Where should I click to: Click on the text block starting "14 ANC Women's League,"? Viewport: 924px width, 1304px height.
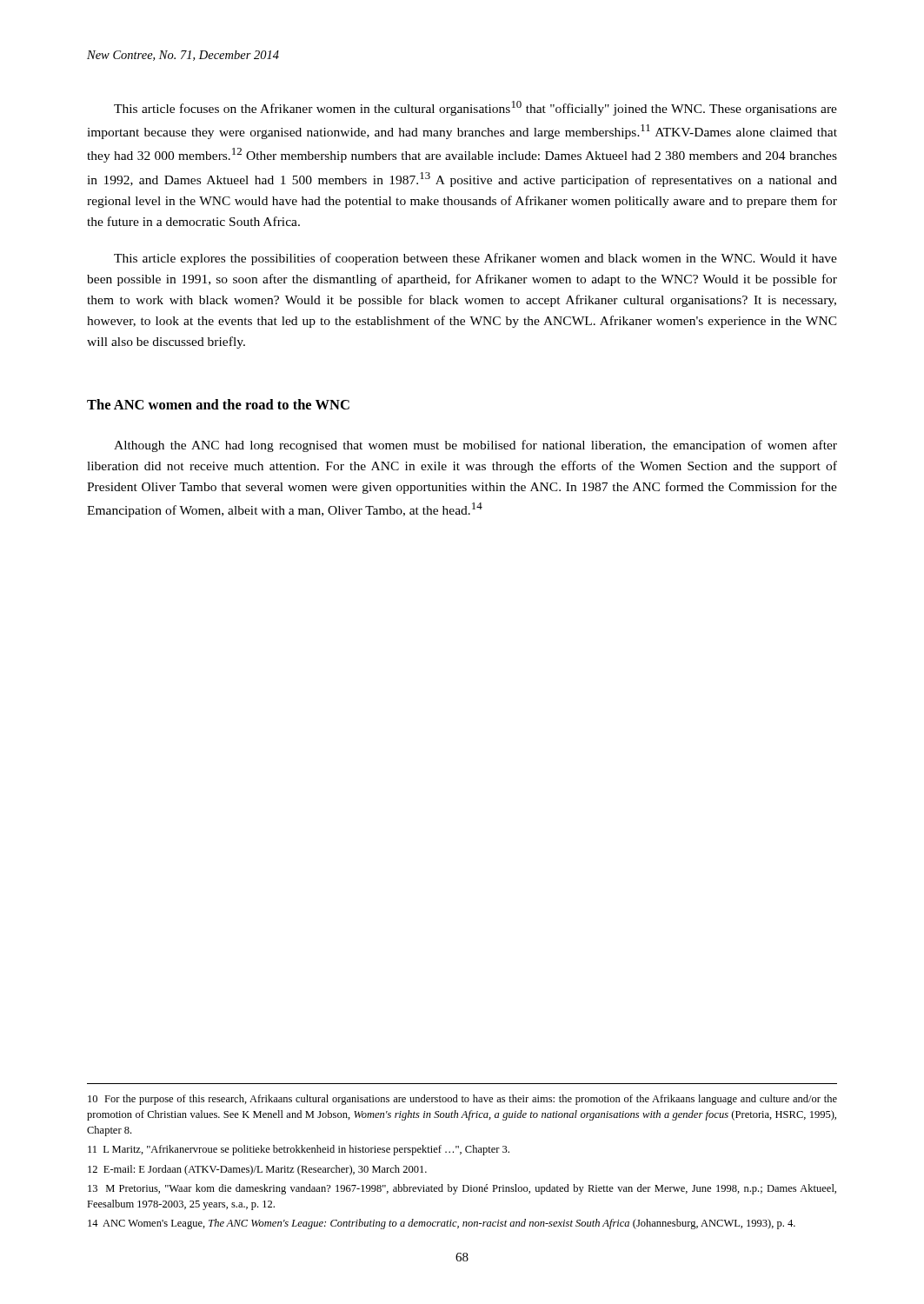point(441,1223)
